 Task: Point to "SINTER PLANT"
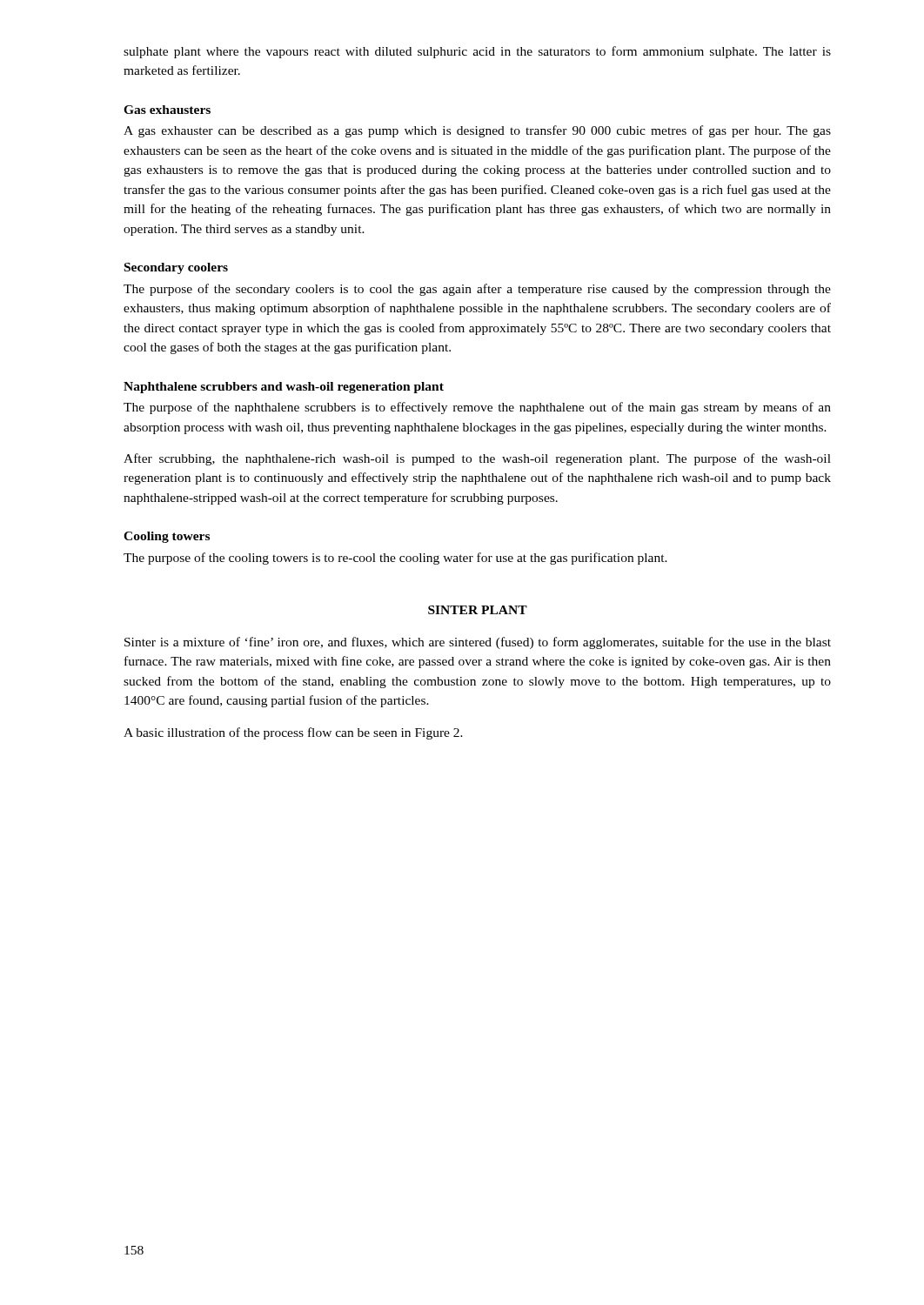pos(477,610)
